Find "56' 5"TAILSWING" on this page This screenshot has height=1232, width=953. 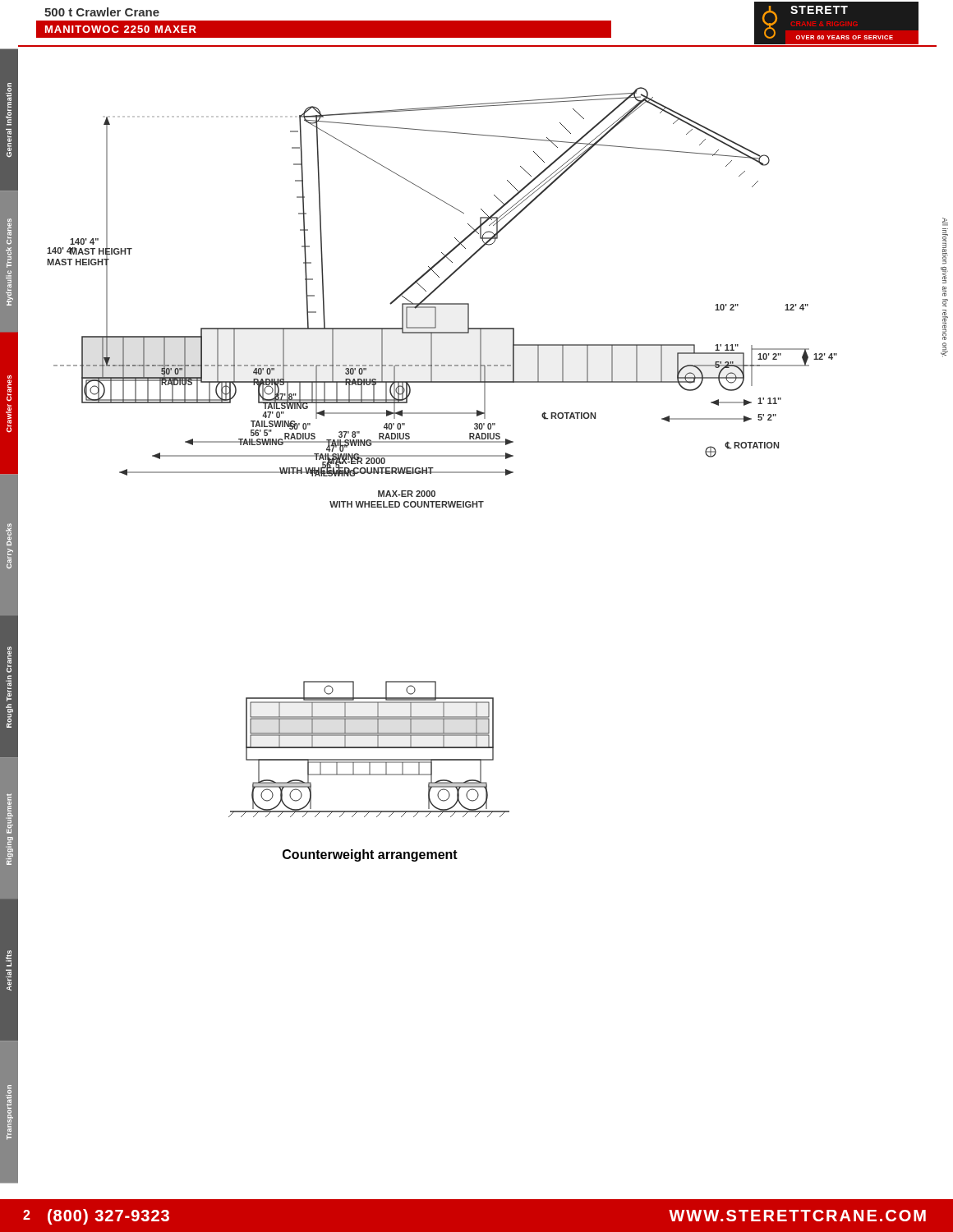tap(261, 438)
